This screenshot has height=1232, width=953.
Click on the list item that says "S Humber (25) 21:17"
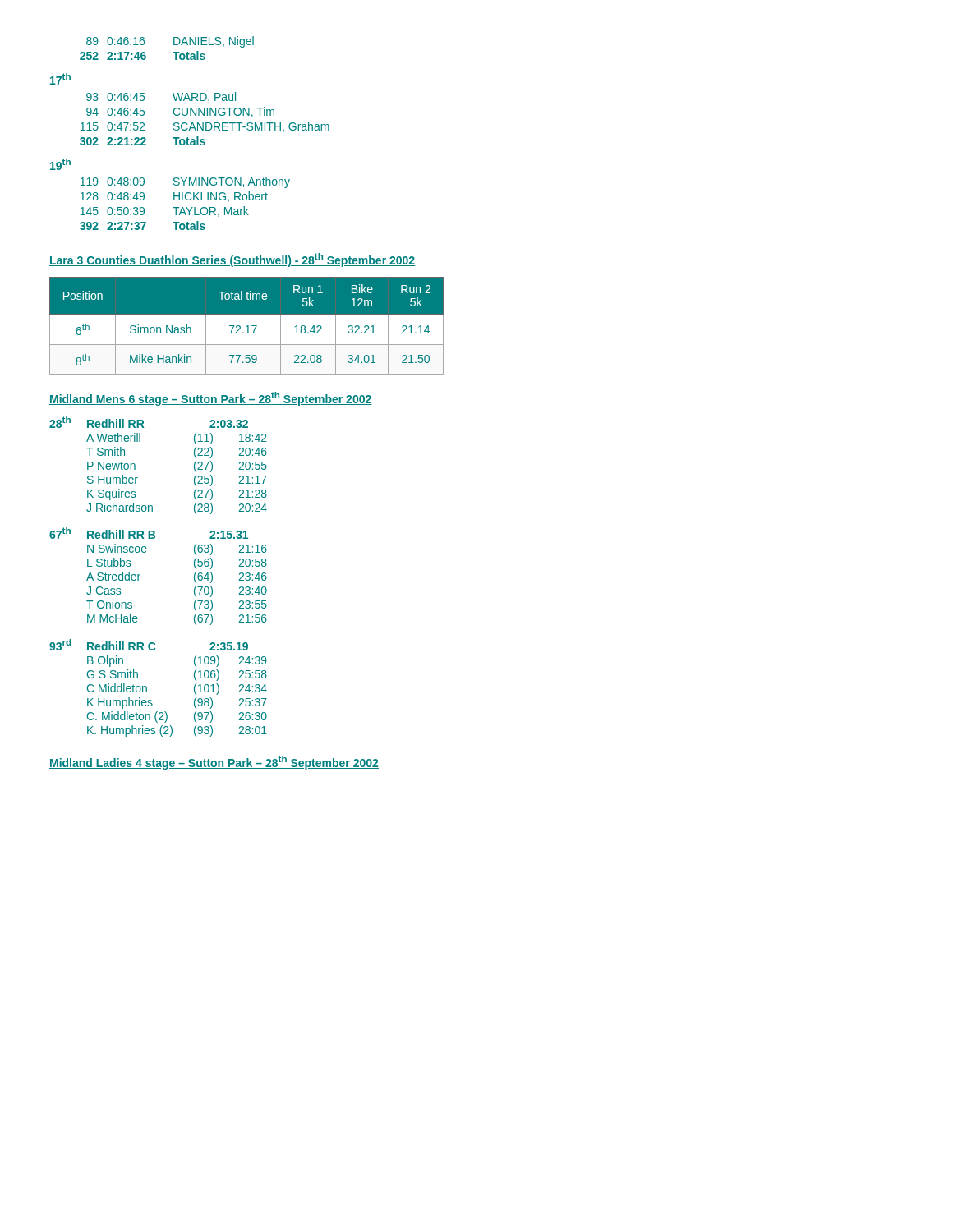(x=107, y=480)
